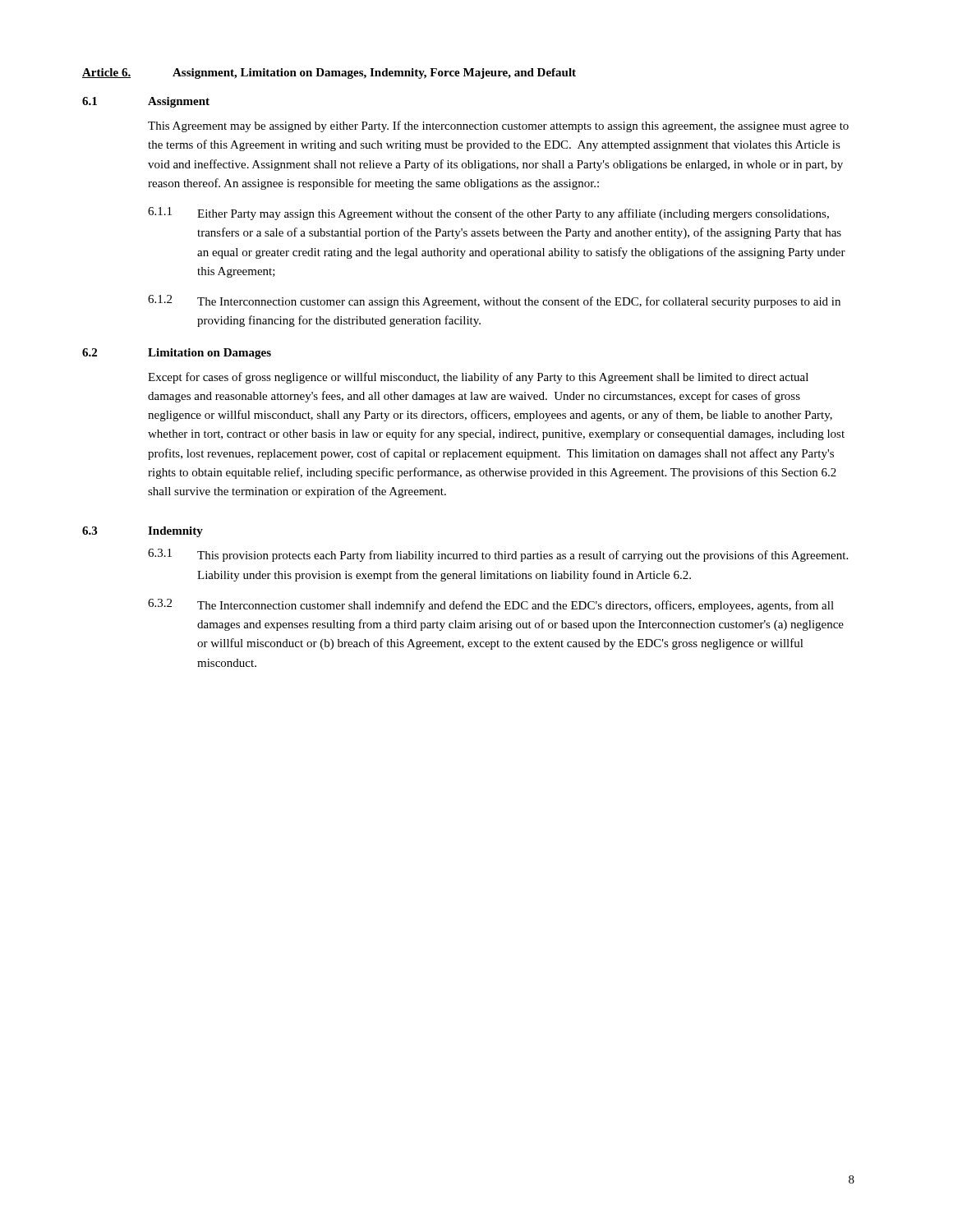Select the passage starting "6.2 Limitation on Damages"

click(177, 352)
